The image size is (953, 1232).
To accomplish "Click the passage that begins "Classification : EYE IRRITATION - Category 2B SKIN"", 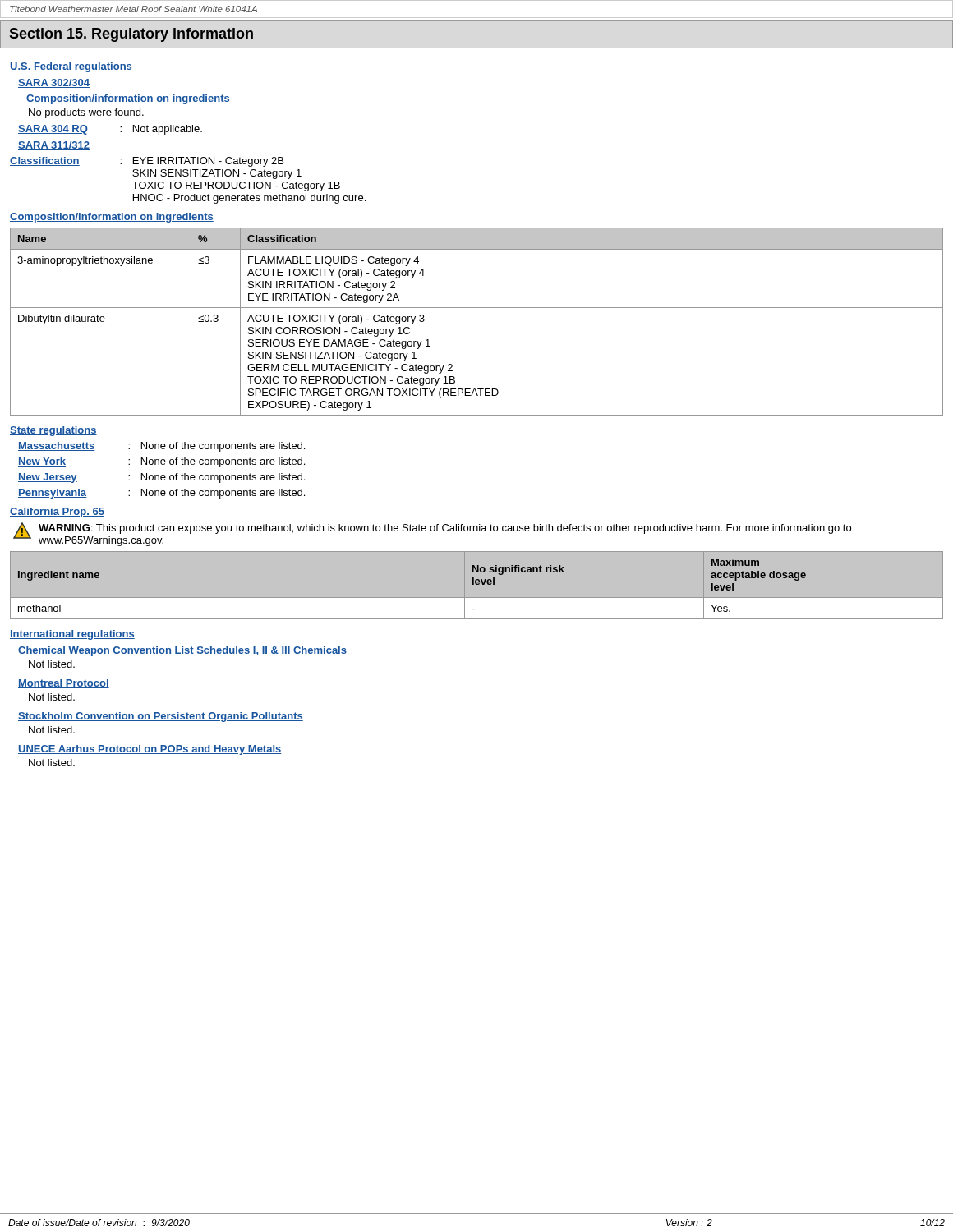I will [188, 179].
